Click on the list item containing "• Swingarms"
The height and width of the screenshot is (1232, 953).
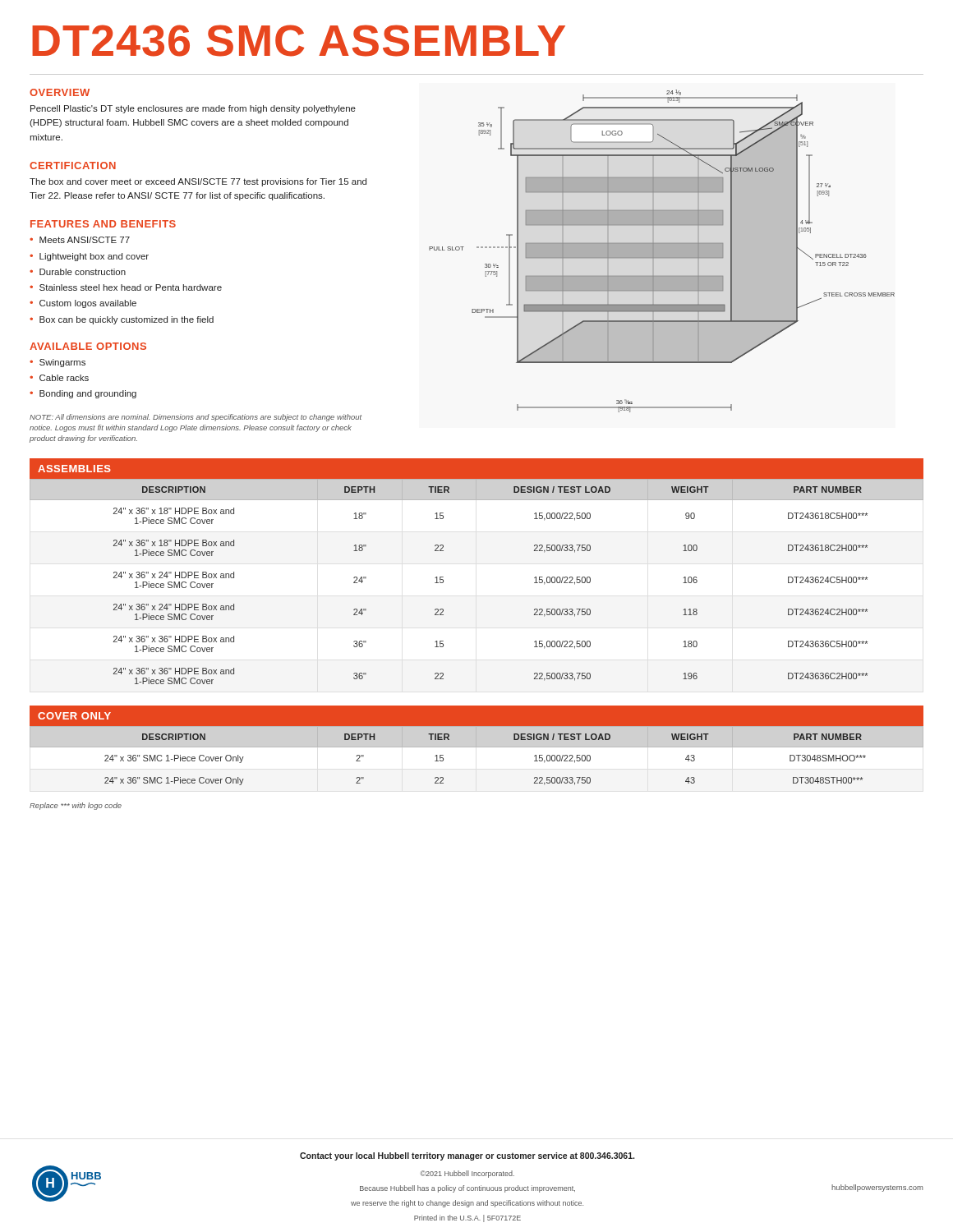pyautogui.click(x=58, y=363)
